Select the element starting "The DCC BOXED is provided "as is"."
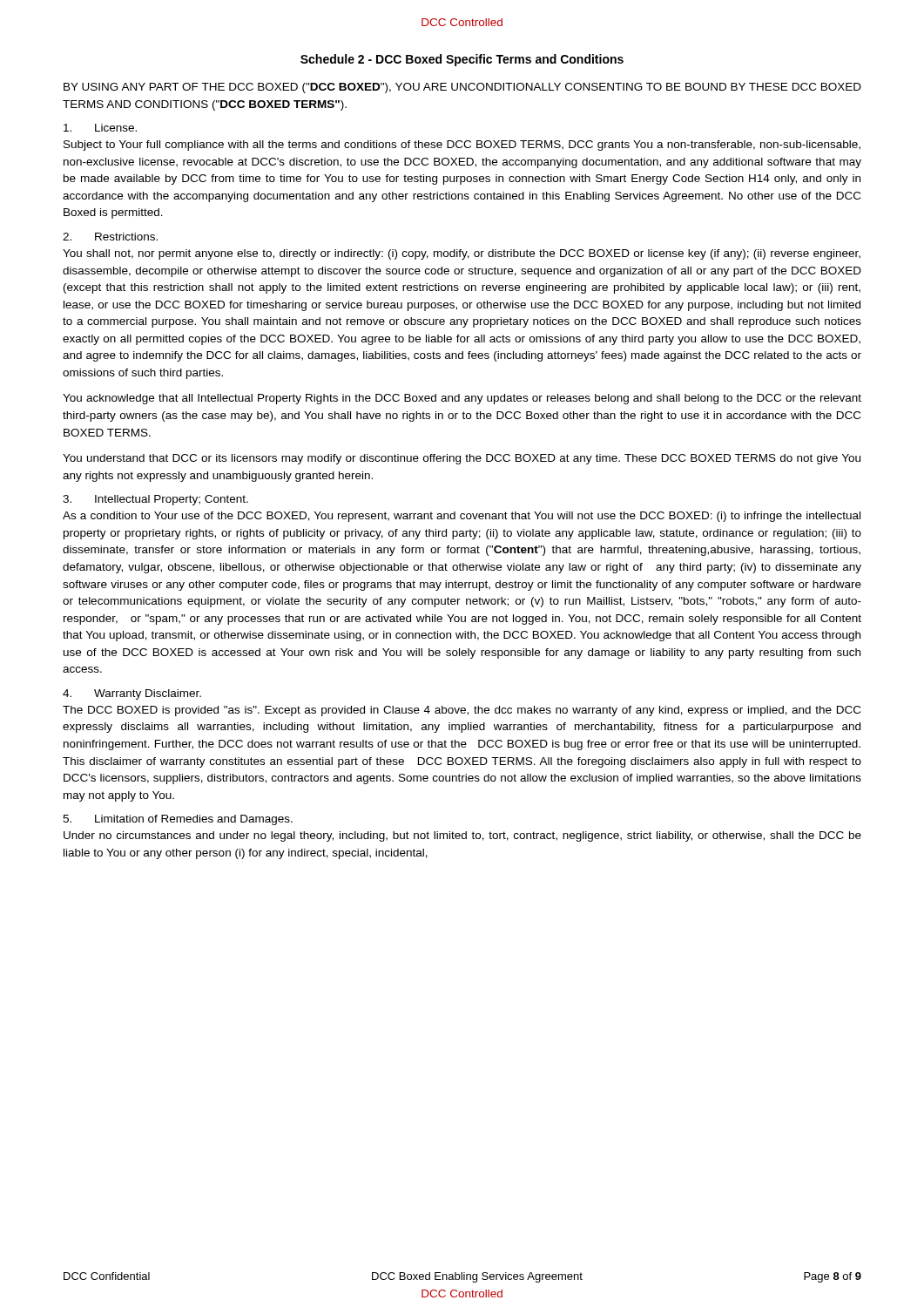The height and width of the screenshot is (1307, 924). tap(462, 752)
